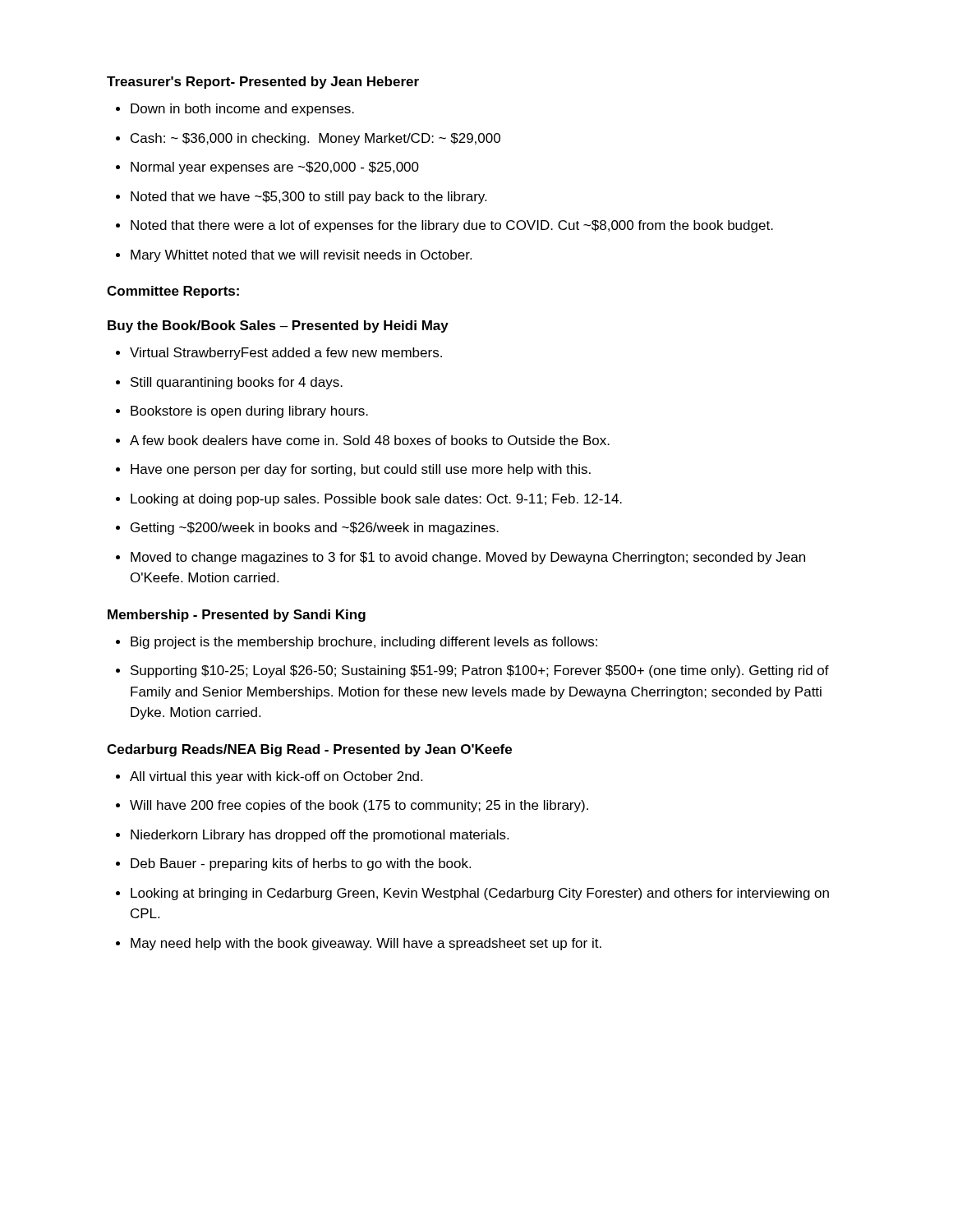
Task: Point to the block beginning "Normal year expenses are"
Action: pyautogui.click(x=267, y=168)
